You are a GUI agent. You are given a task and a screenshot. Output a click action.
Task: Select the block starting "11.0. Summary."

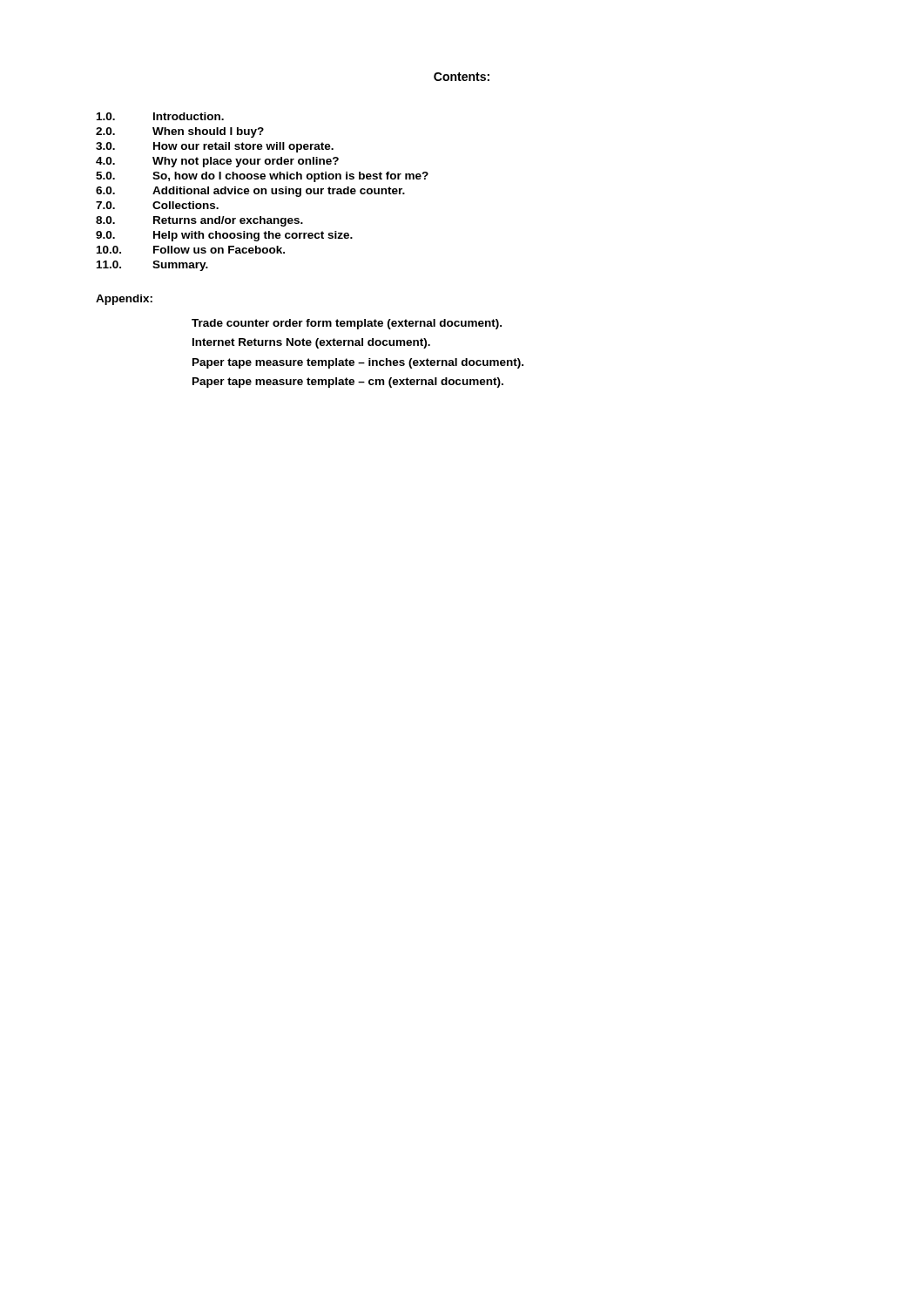152,264
